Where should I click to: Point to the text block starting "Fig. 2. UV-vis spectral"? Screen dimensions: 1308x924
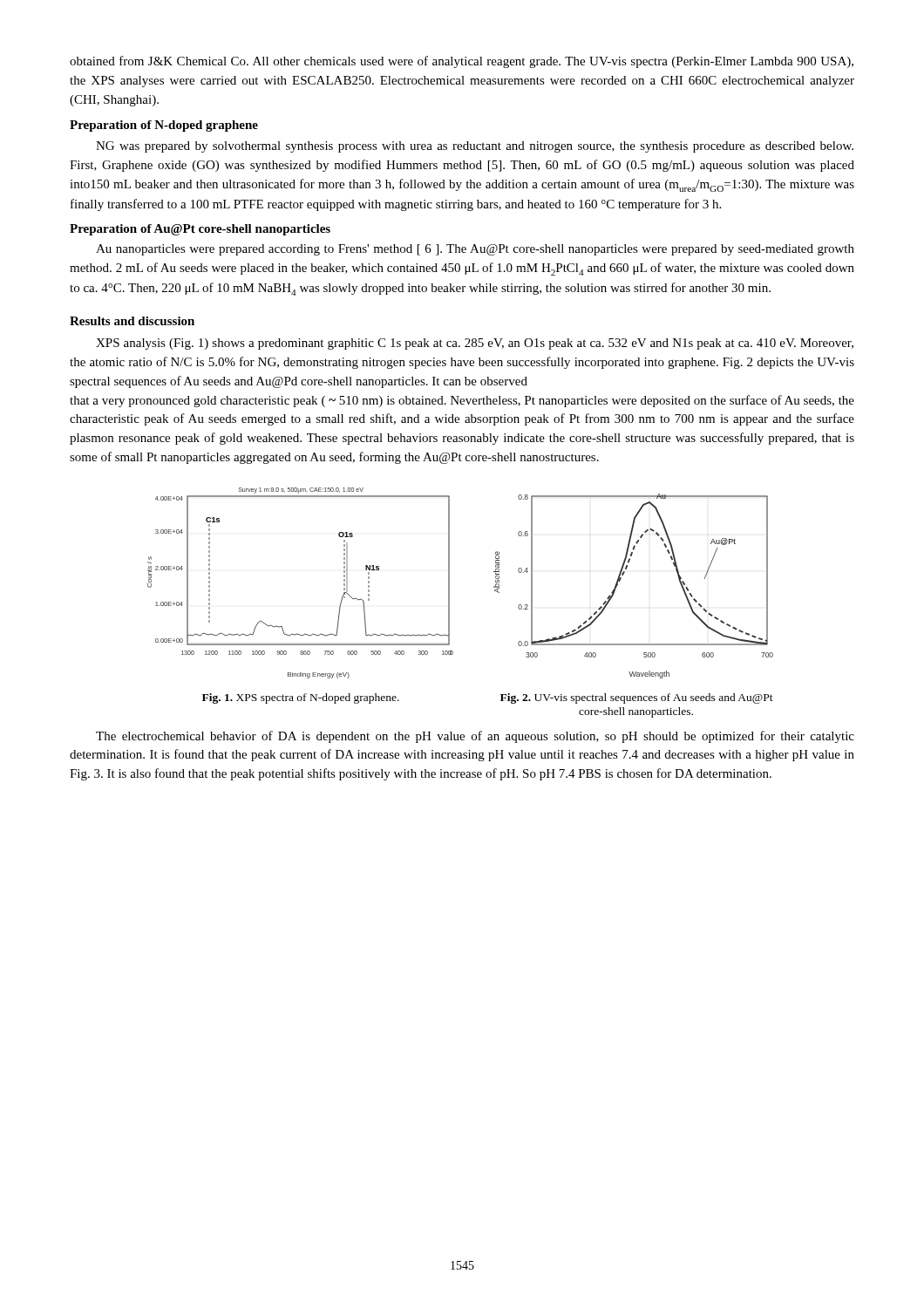pyautogui.click(x=636, y=704)
